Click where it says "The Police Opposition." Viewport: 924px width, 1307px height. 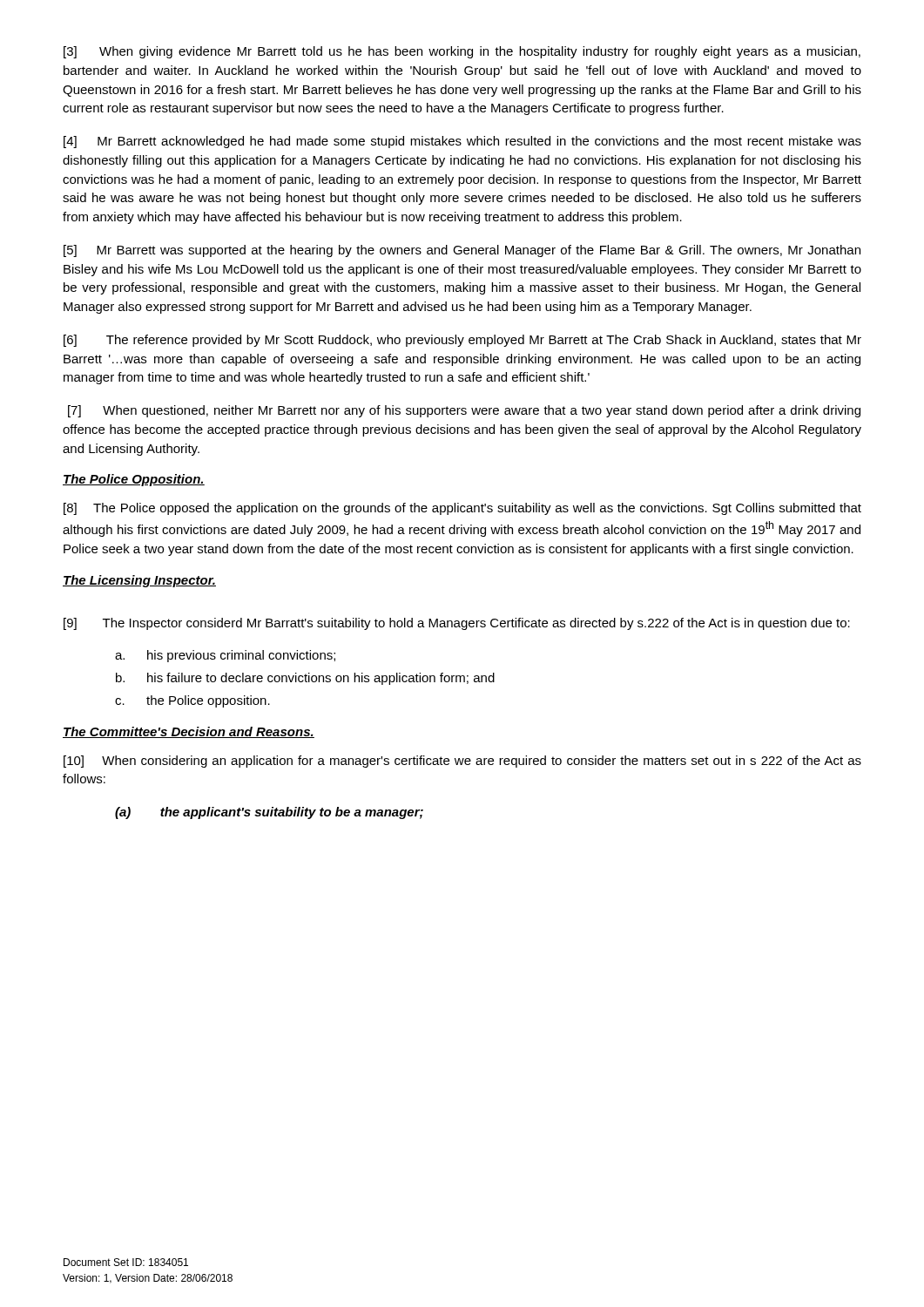[133, 479]
